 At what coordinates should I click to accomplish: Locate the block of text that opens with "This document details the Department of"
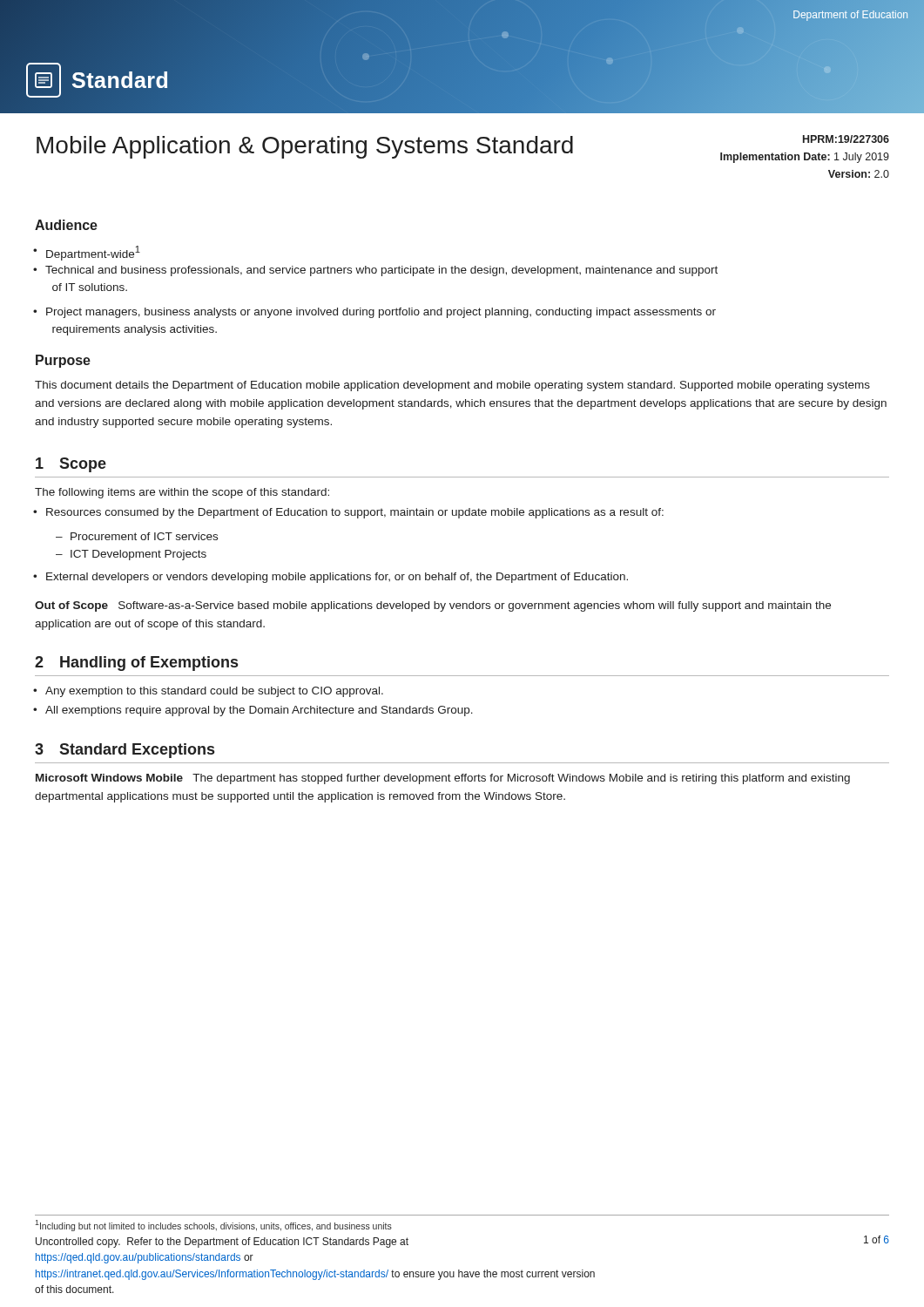[x=461, y=403]
